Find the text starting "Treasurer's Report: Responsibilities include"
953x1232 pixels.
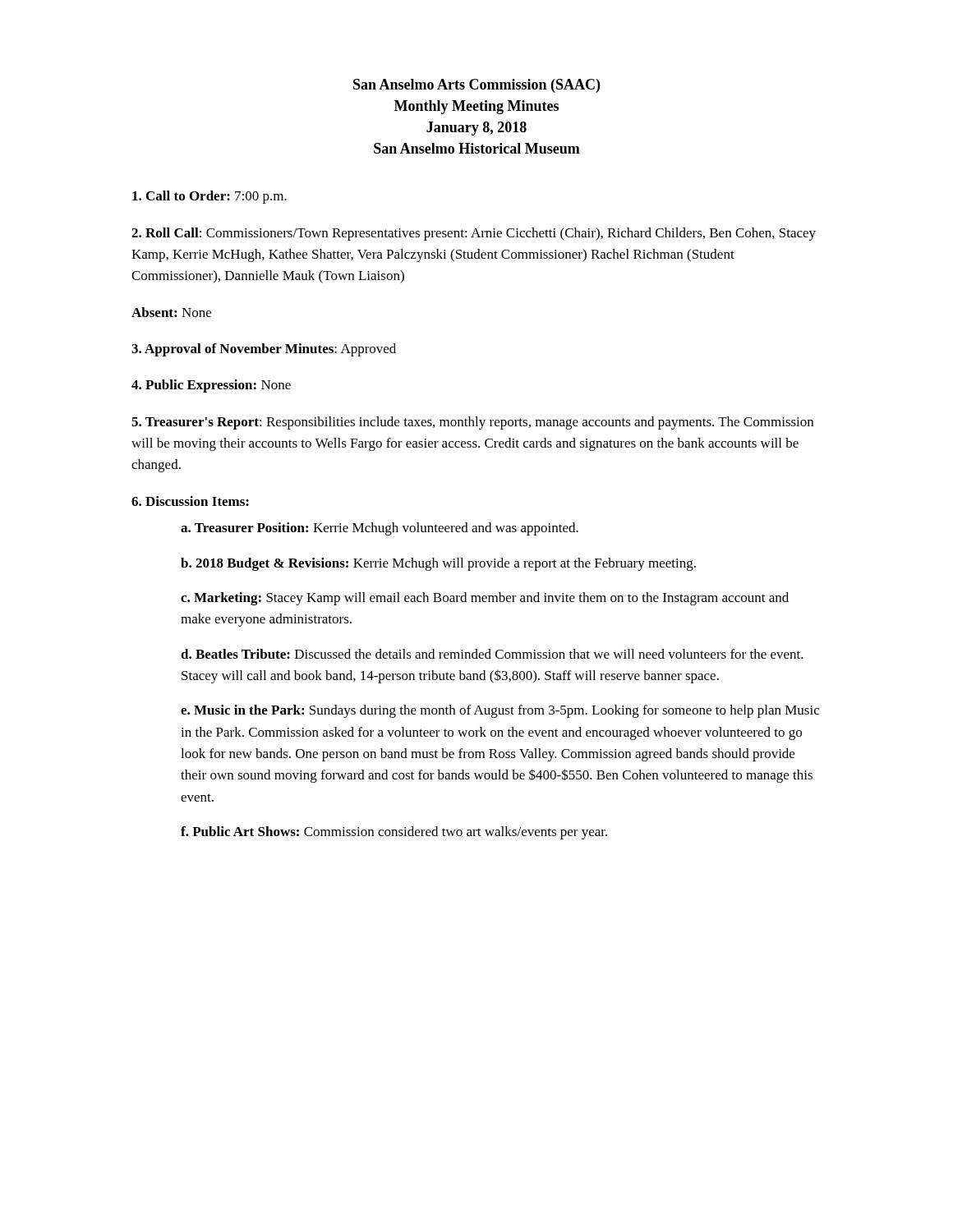(x=476, y=444)
